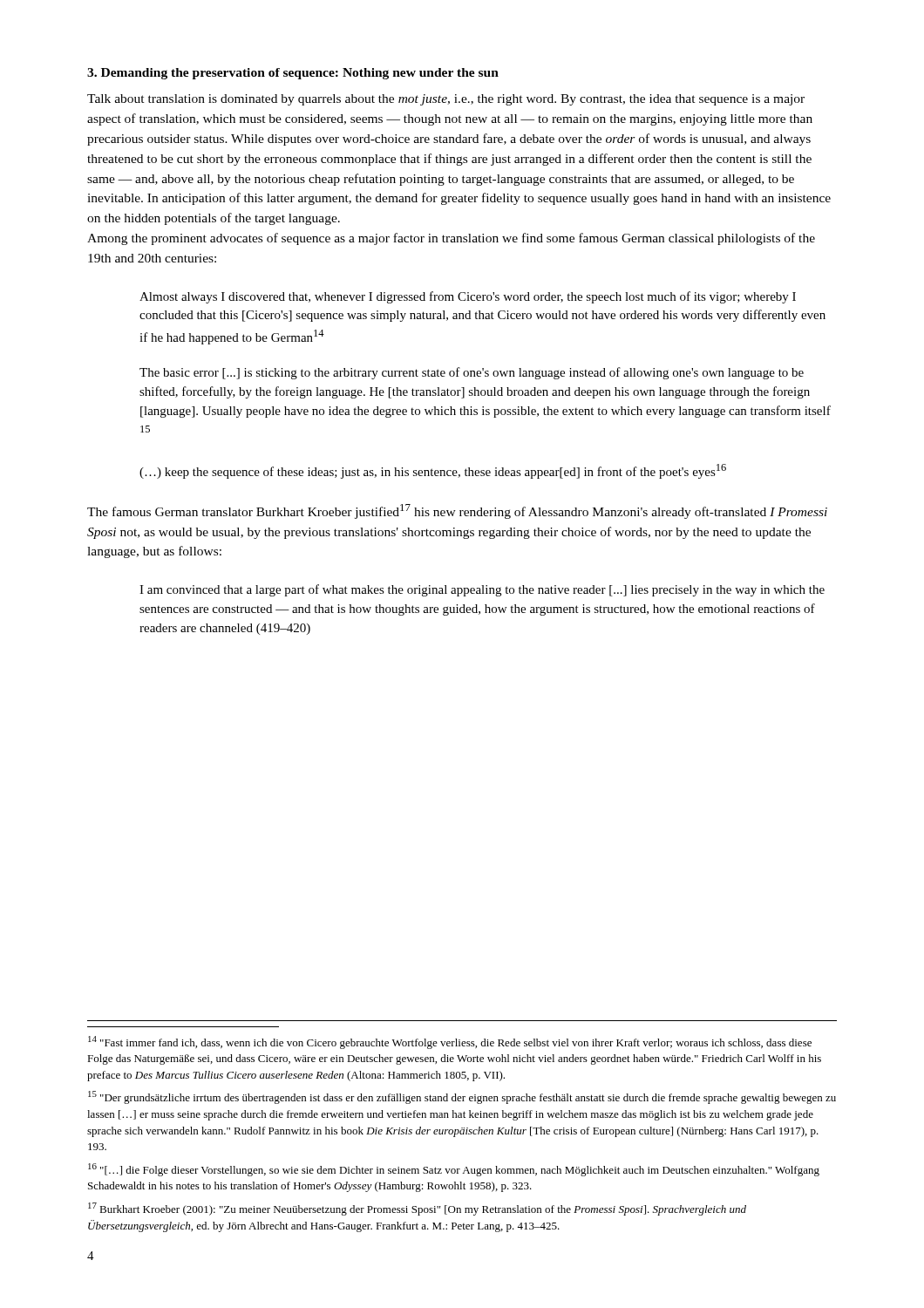924x1308 pixels.
Task: Point to the text block starting "17 Burkhart Kroeber (2001): "Zu meiner Neuübersetzung der"
Action: (x=417, y=1216)
